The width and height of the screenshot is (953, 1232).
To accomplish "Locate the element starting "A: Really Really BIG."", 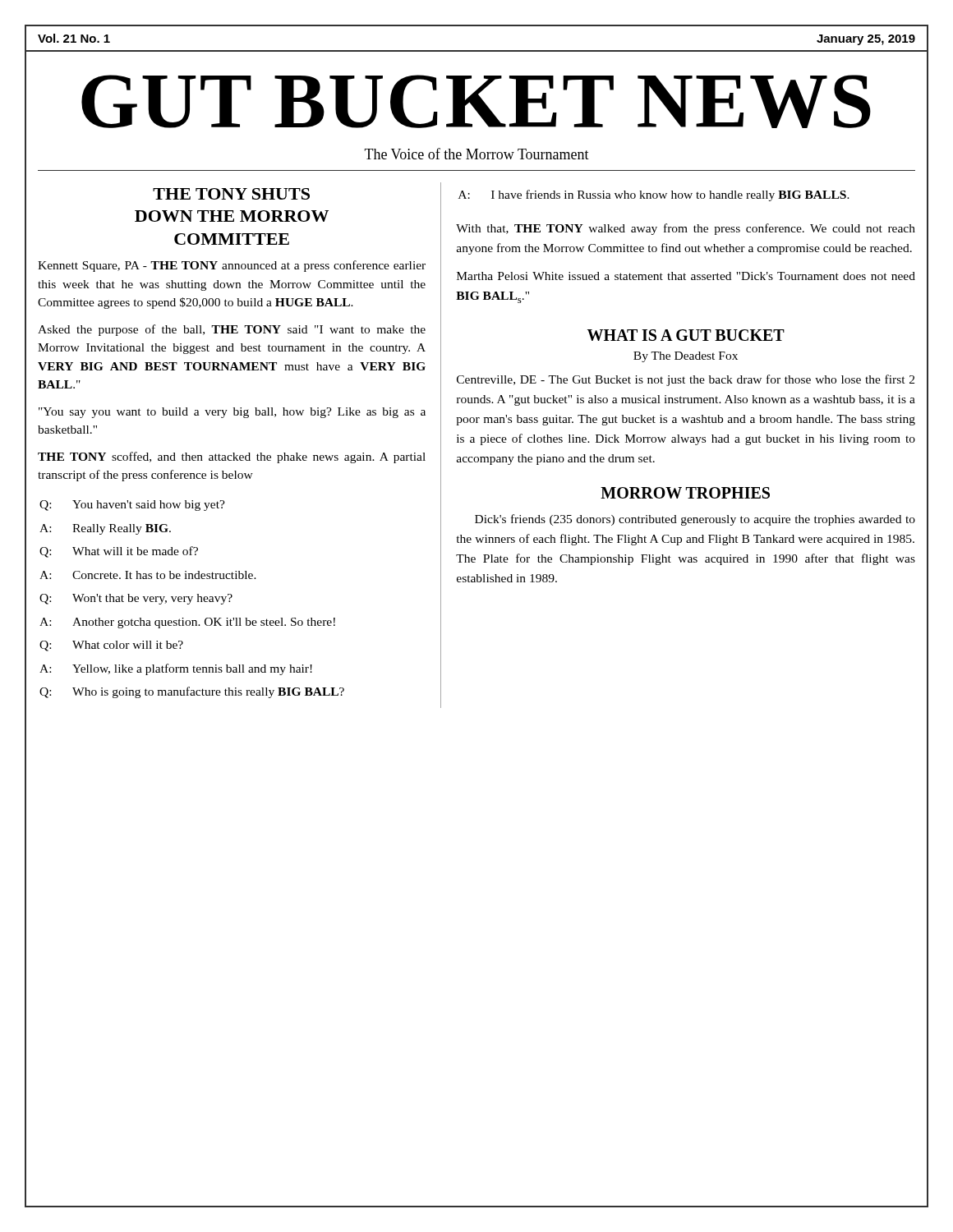I will click(x=105, y=529).
